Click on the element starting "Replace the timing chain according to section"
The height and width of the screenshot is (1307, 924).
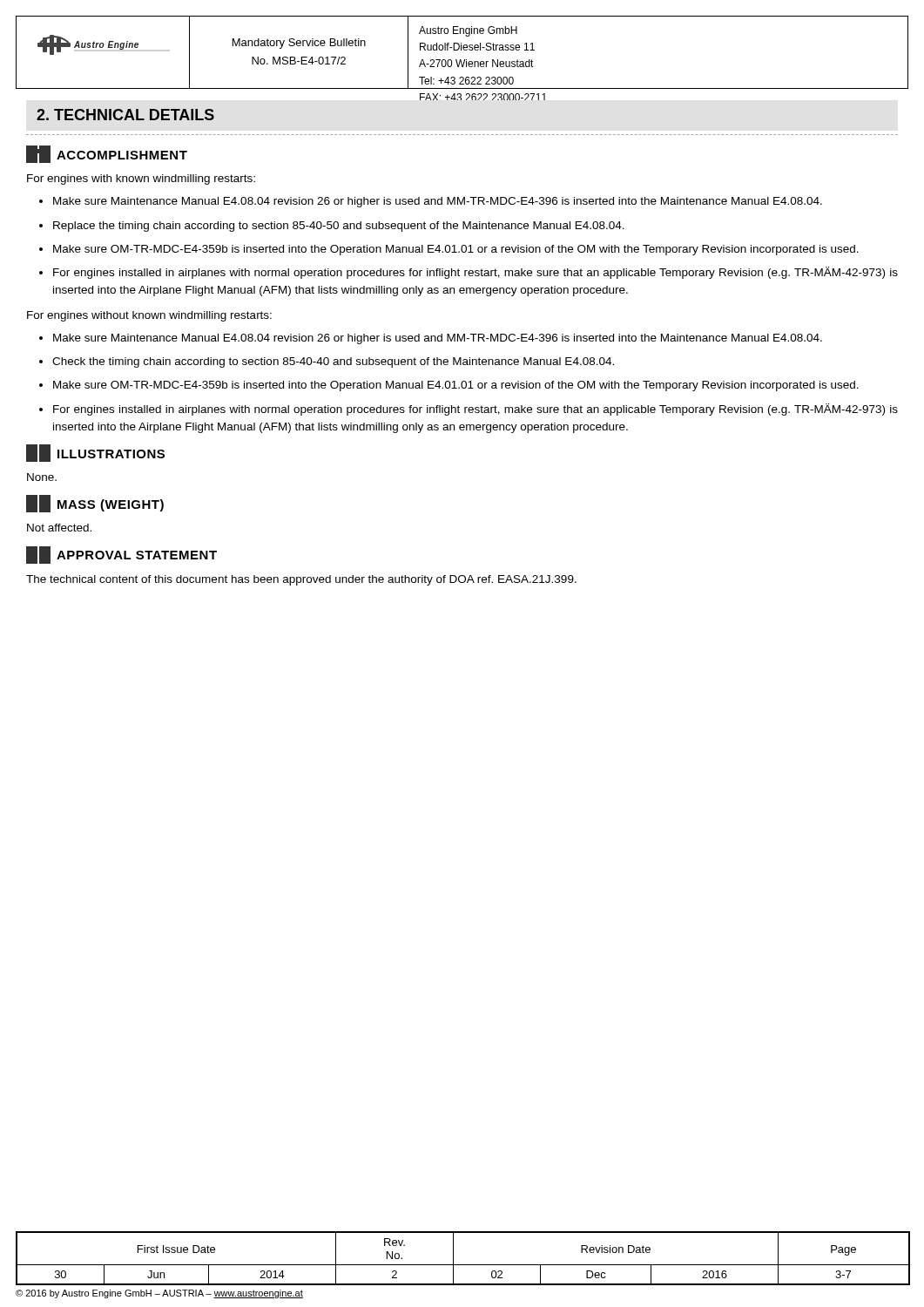[x=339, y=225]
